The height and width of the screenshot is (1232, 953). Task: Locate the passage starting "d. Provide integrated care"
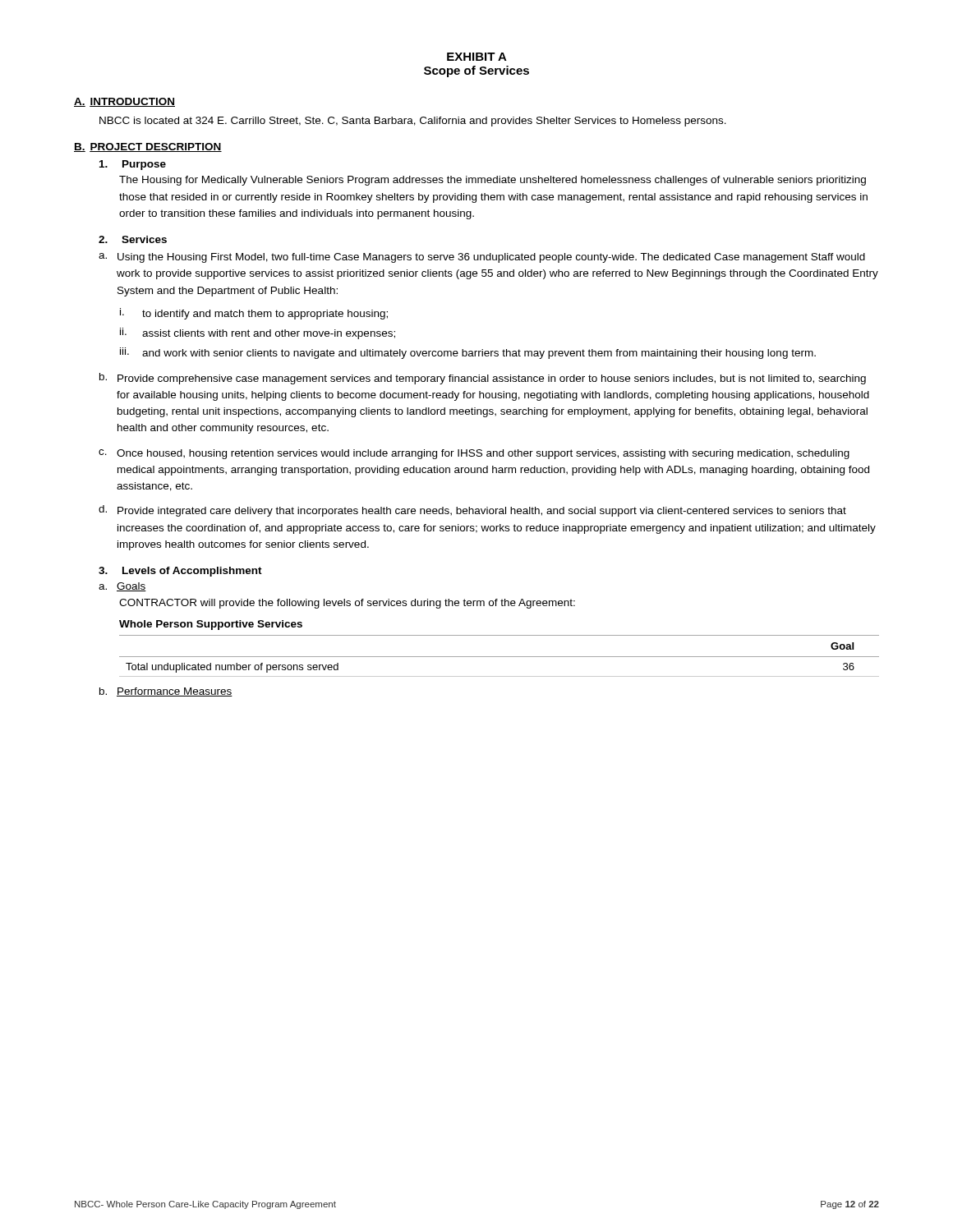[489, 528]
